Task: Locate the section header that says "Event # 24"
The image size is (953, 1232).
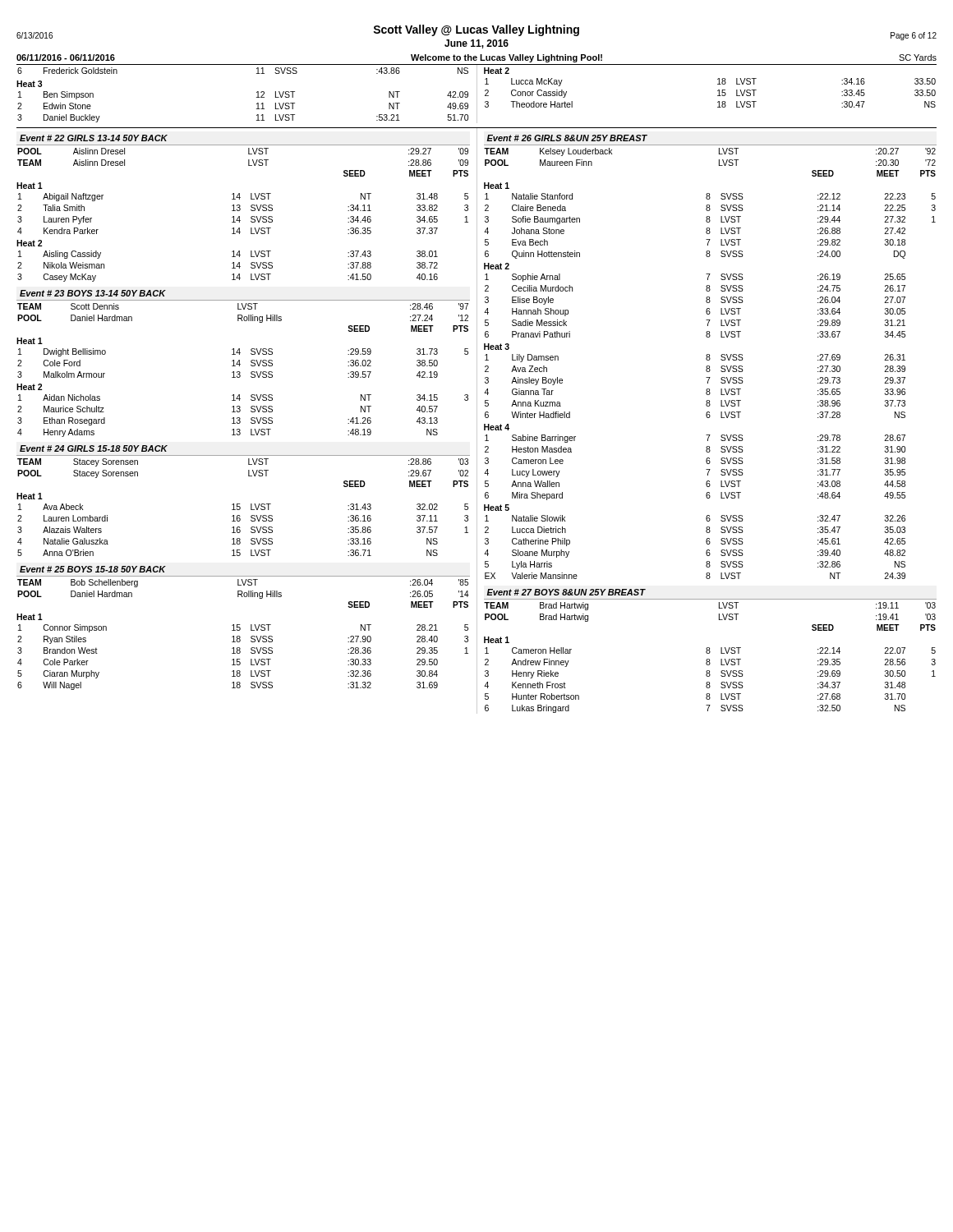Action: (93, 448)
